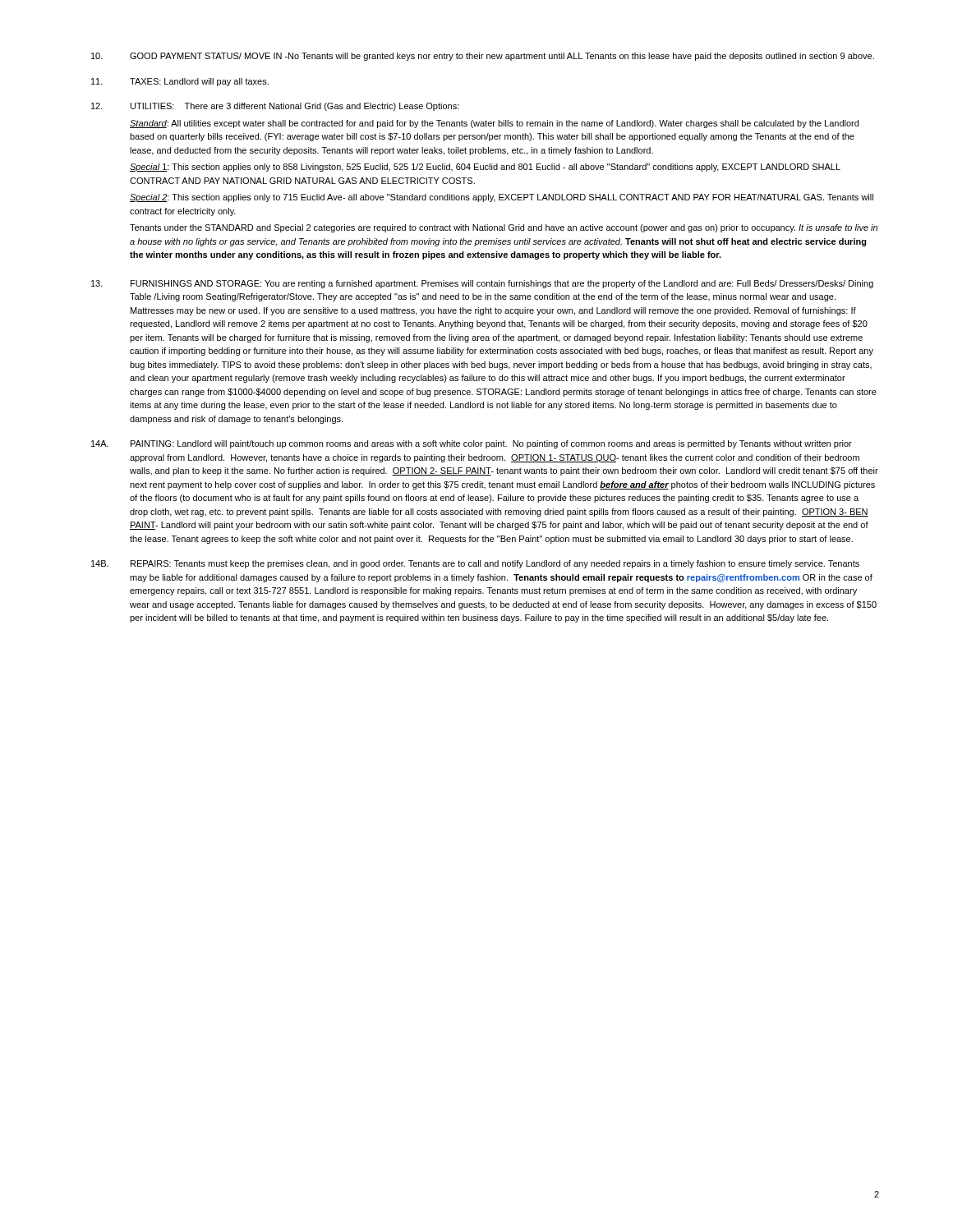The width and height of the screenshot is (953, 1232).
Task: Locate the list item that reads "12. UTILITIES: There are"
Action: (485, 182)
